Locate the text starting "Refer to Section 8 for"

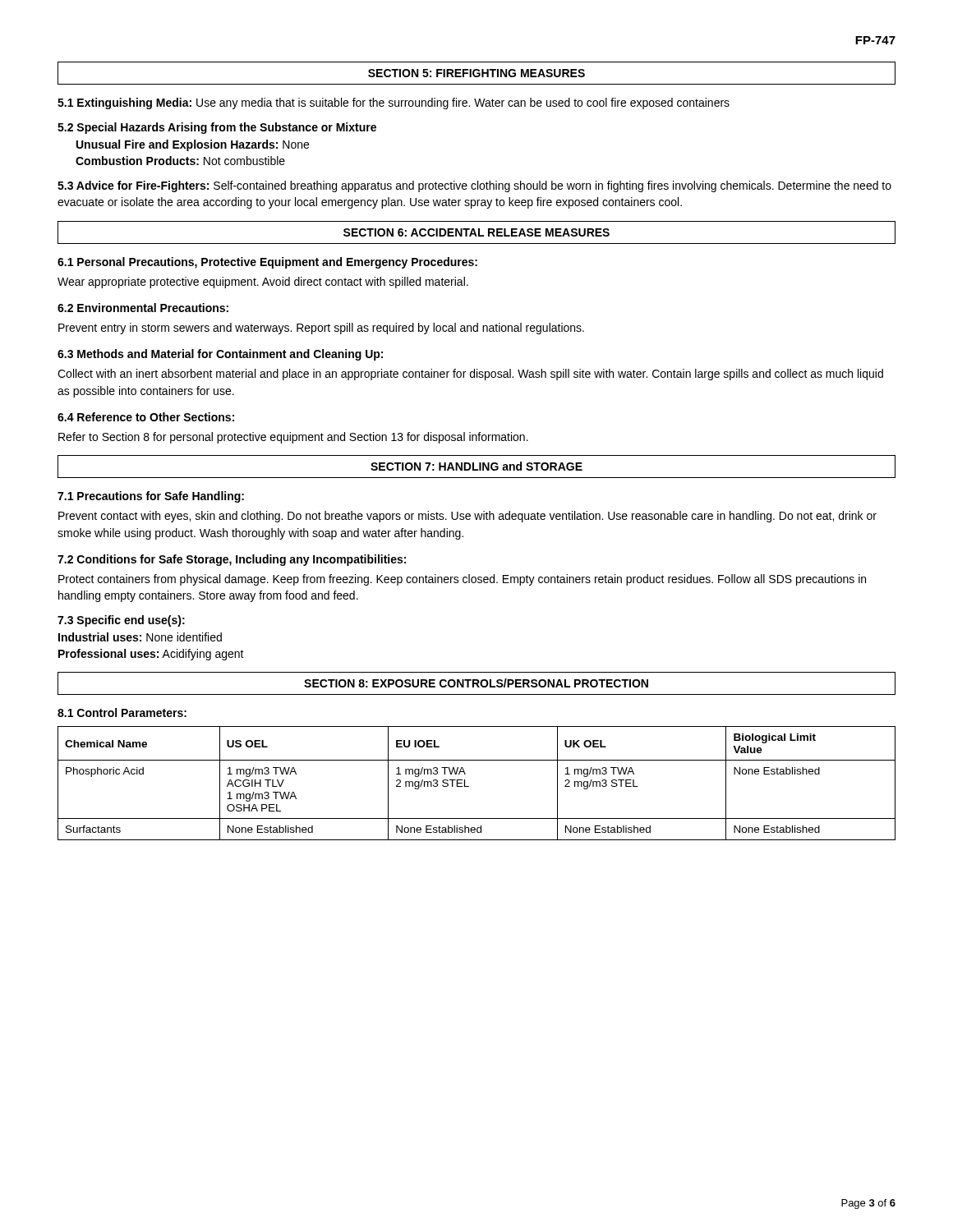tap(293, 437)
